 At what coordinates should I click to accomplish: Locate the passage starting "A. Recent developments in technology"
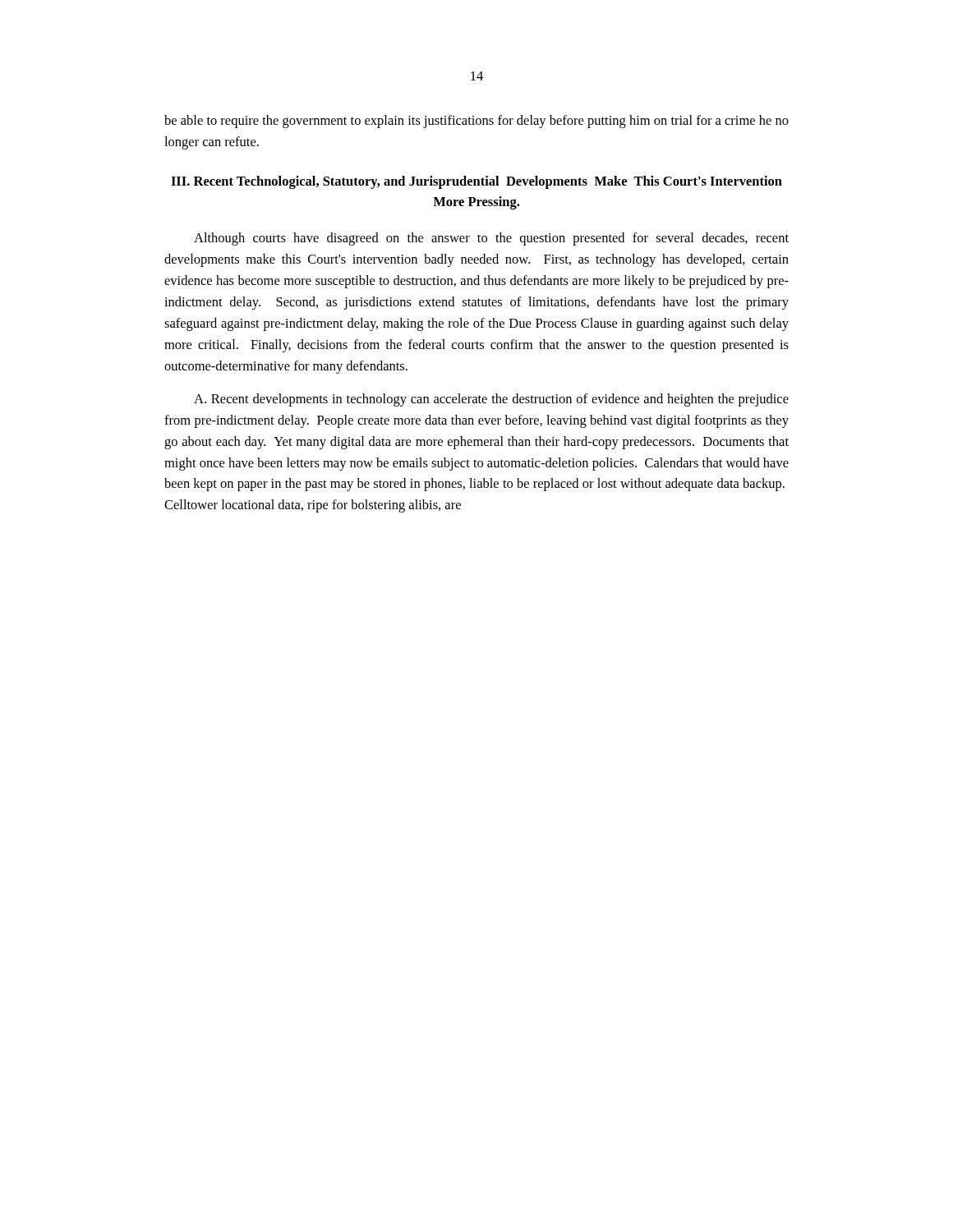click(x=476, y=452)
